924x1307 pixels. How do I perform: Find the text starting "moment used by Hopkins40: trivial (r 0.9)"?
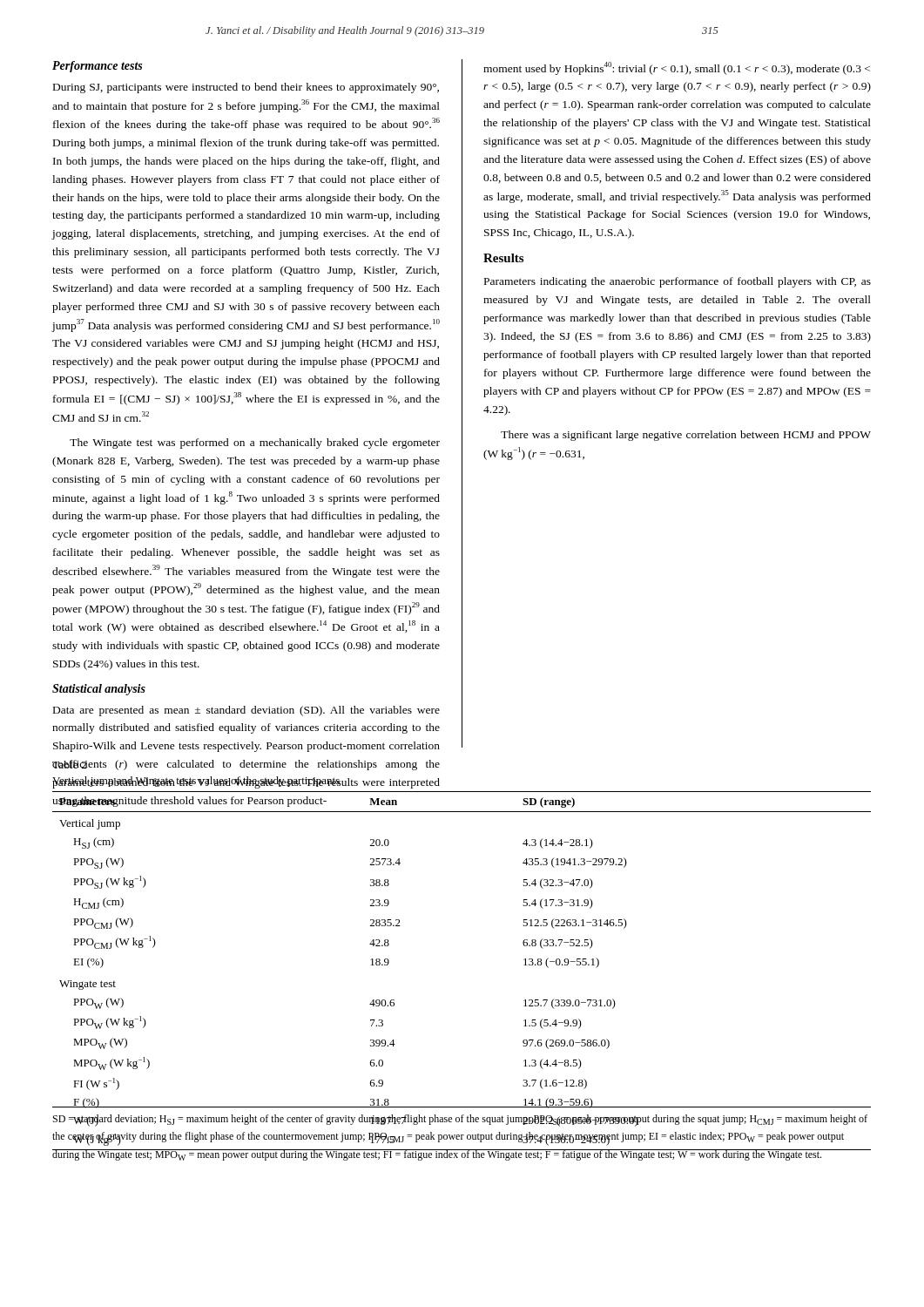click(x=677, y=151)
